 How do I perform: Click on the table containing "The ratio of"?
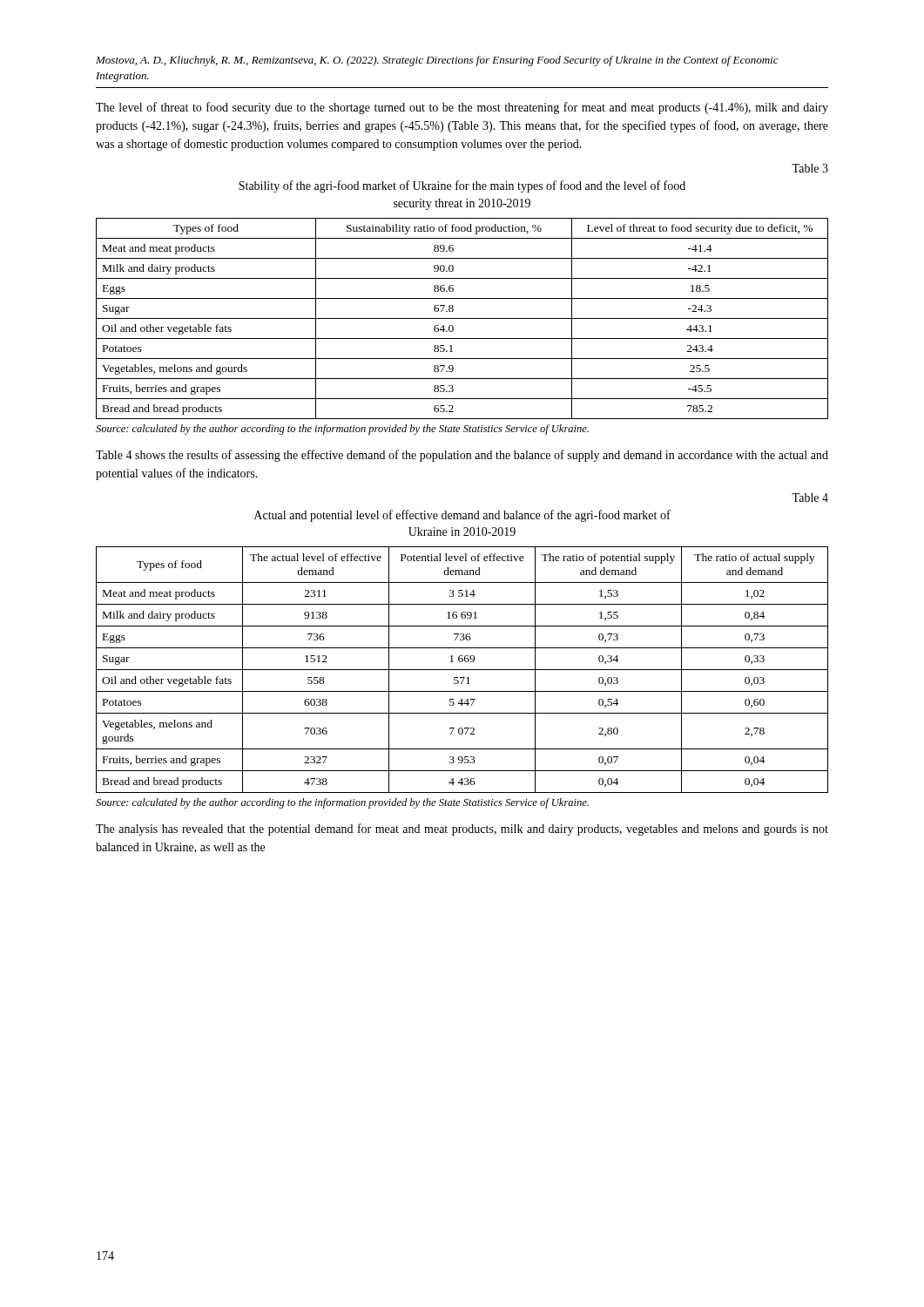tap(462, 669)
